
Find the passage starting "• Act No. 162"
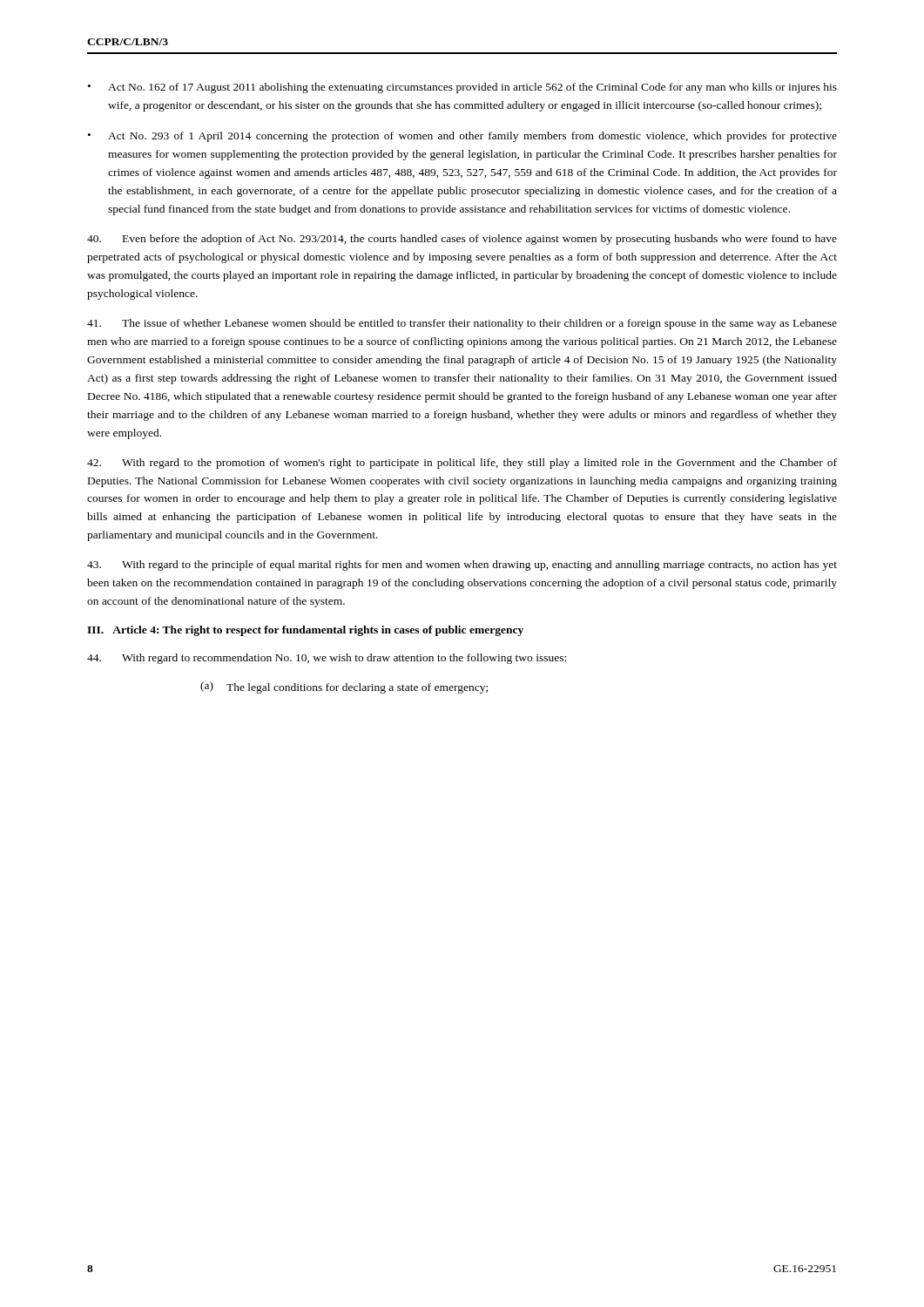point(462,97)
